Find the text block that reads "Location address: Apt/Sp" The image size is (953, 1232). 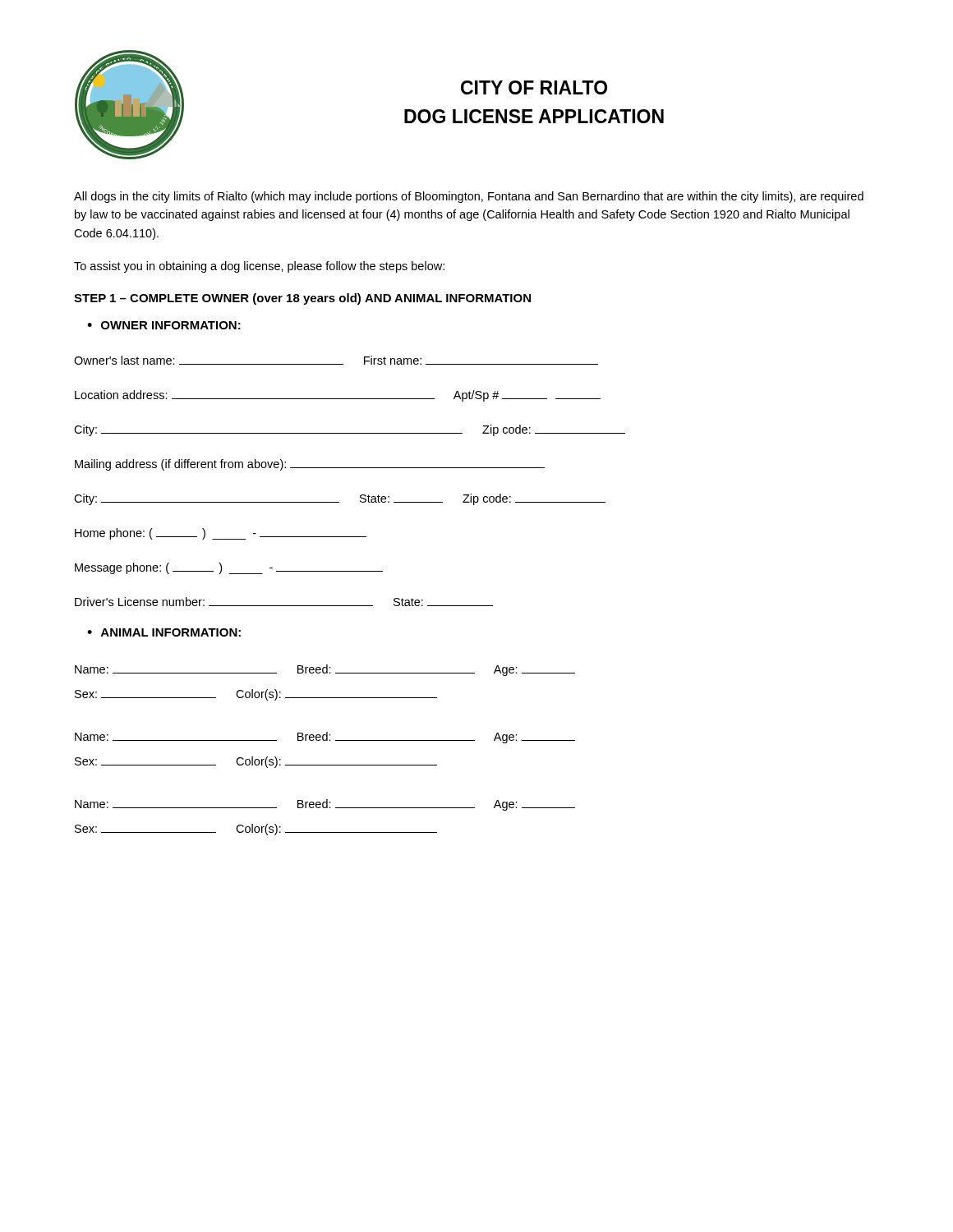tap(337, 392)
